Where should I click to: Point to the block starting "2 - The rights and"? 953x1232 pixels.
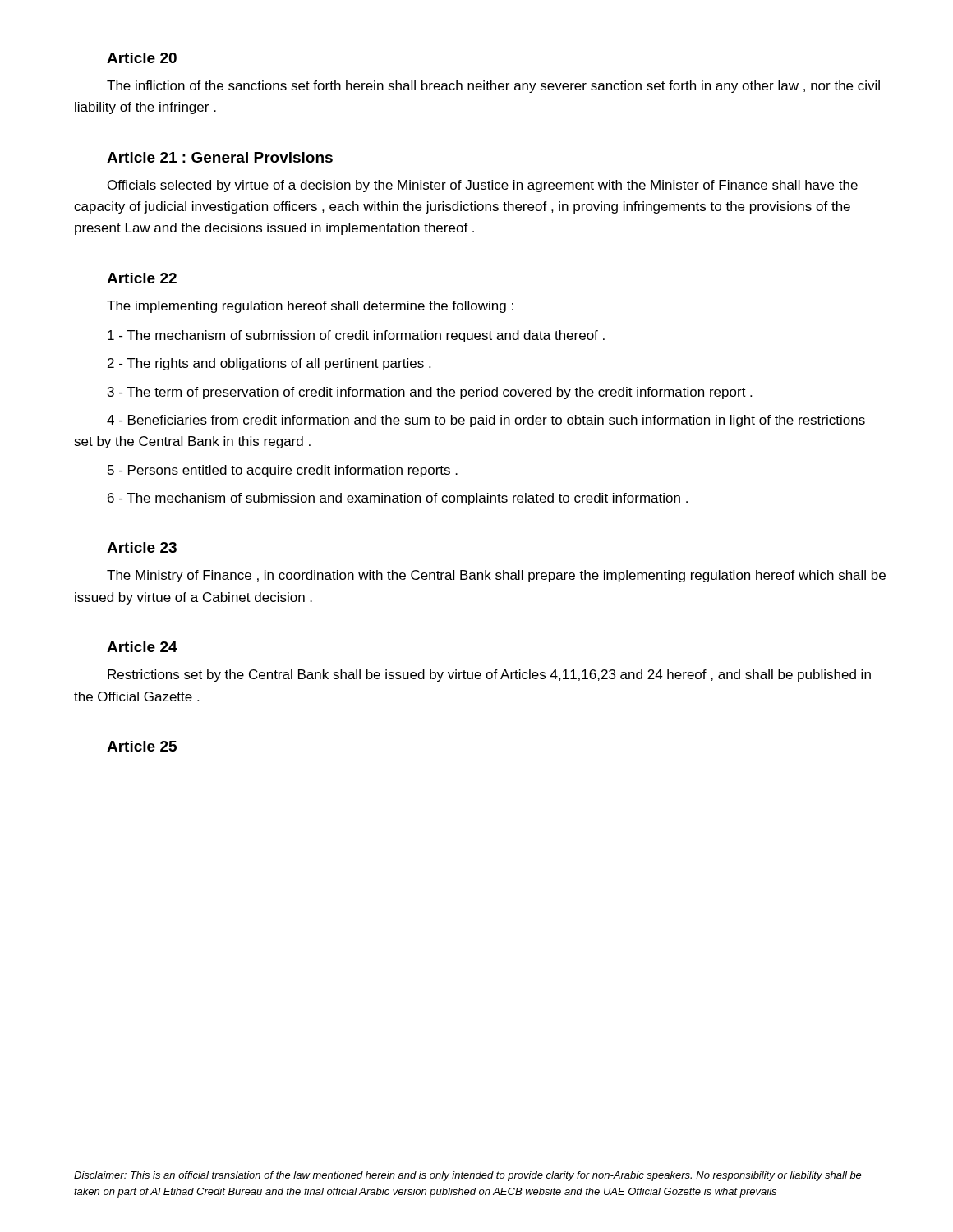tap(269, 364)
